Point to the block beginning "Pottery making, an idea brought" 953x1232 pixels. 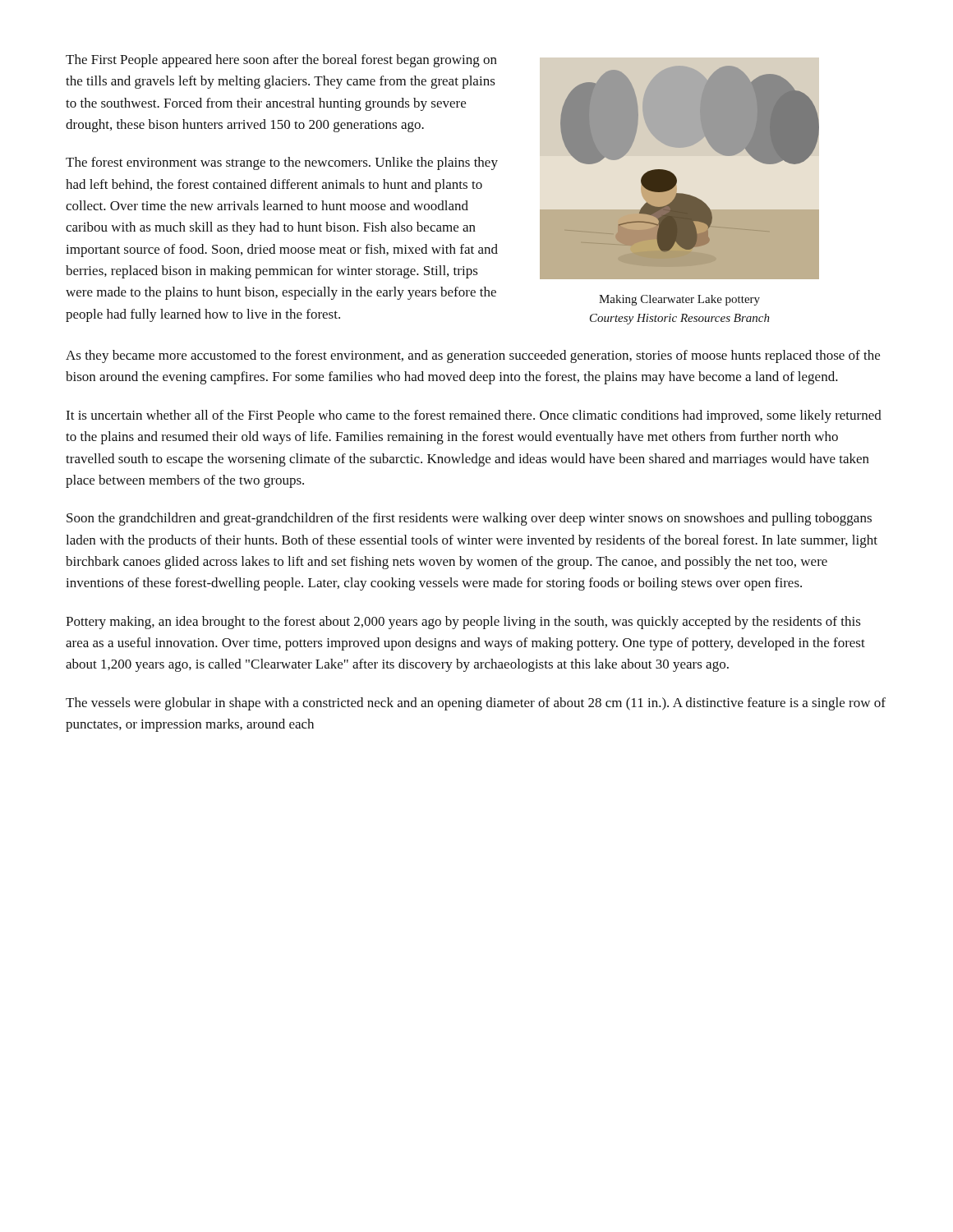[x=476, y=643]
